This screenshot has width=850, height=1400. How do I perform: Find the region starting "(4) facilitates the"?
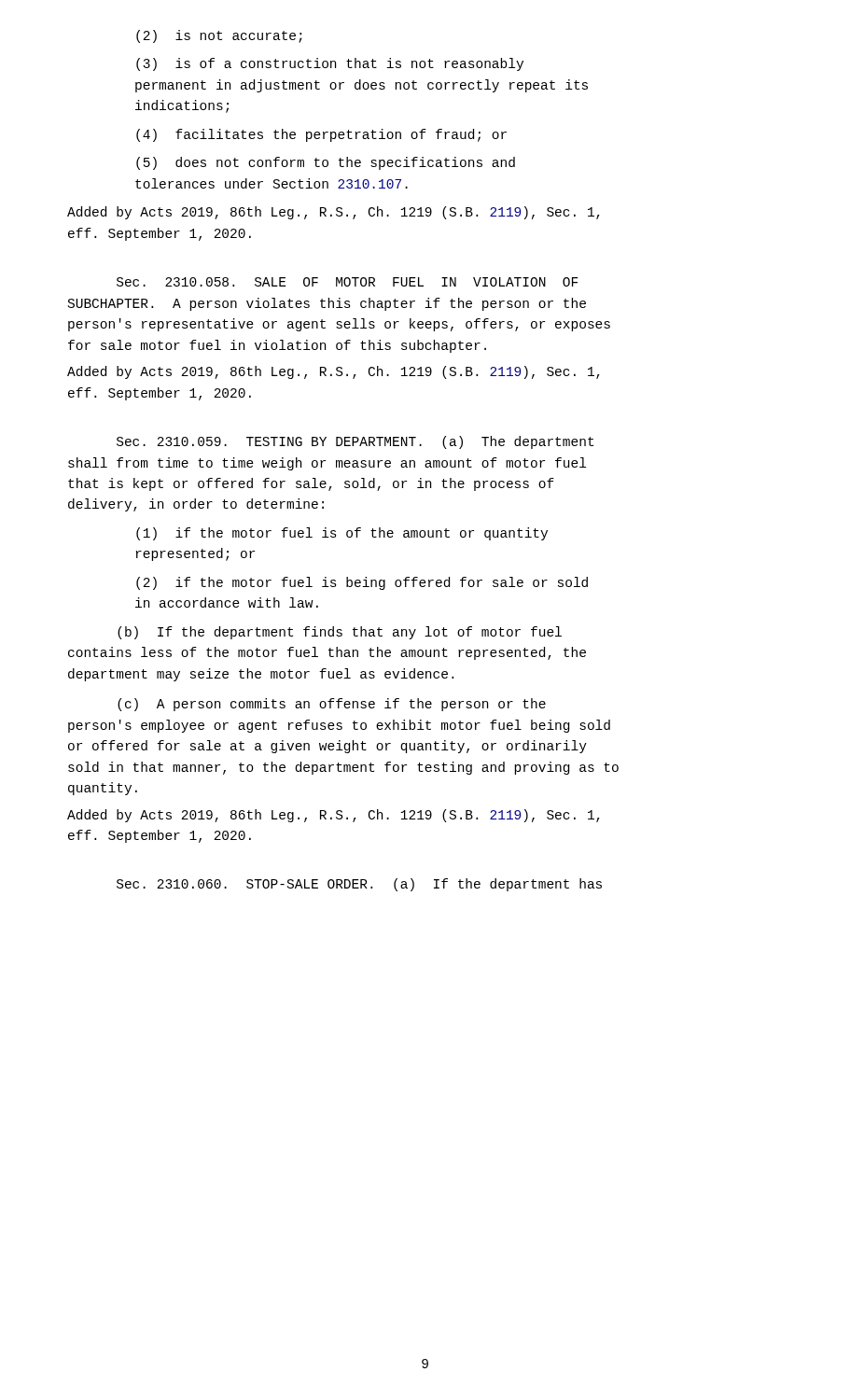(x=321, y=135)
